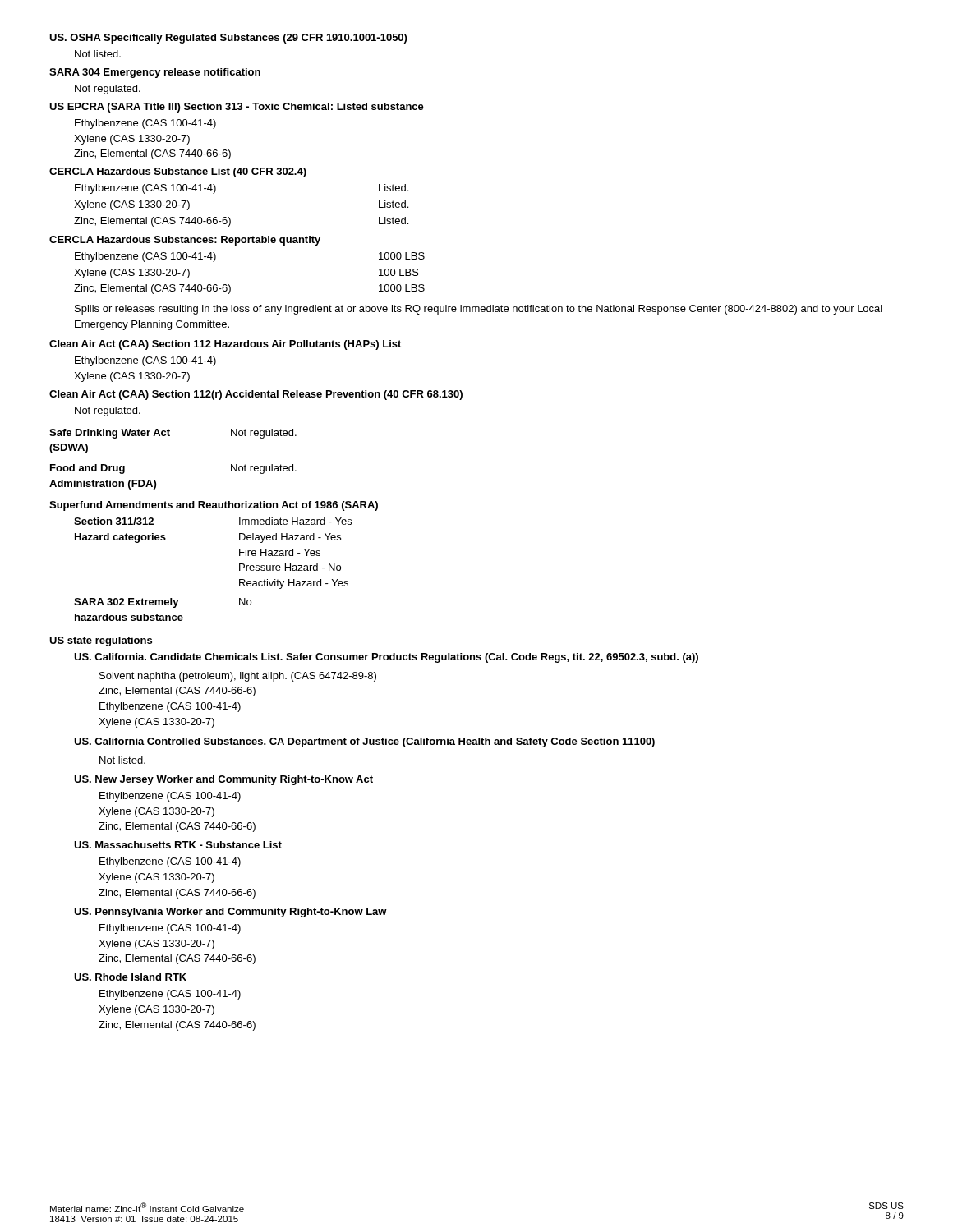The width and height of the screenshot is (953, 1232).
Task: Click the passage that begins "US. California. Candidate Chemicals List. Safer"
Action: click(386, 657)
